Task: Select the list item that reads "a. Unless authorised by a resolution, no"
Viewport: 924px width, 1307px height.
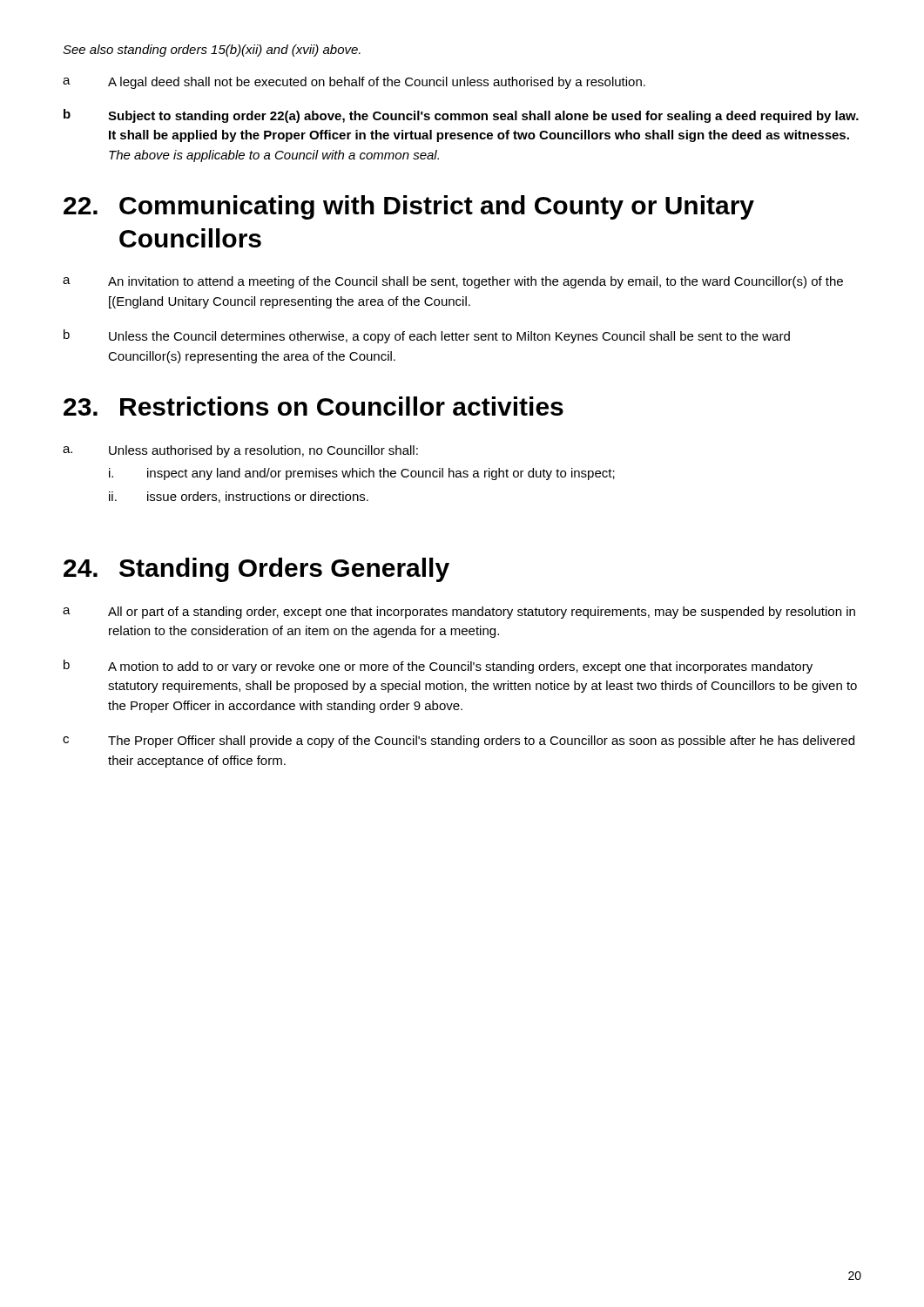Action: click(x=462, y=475)
